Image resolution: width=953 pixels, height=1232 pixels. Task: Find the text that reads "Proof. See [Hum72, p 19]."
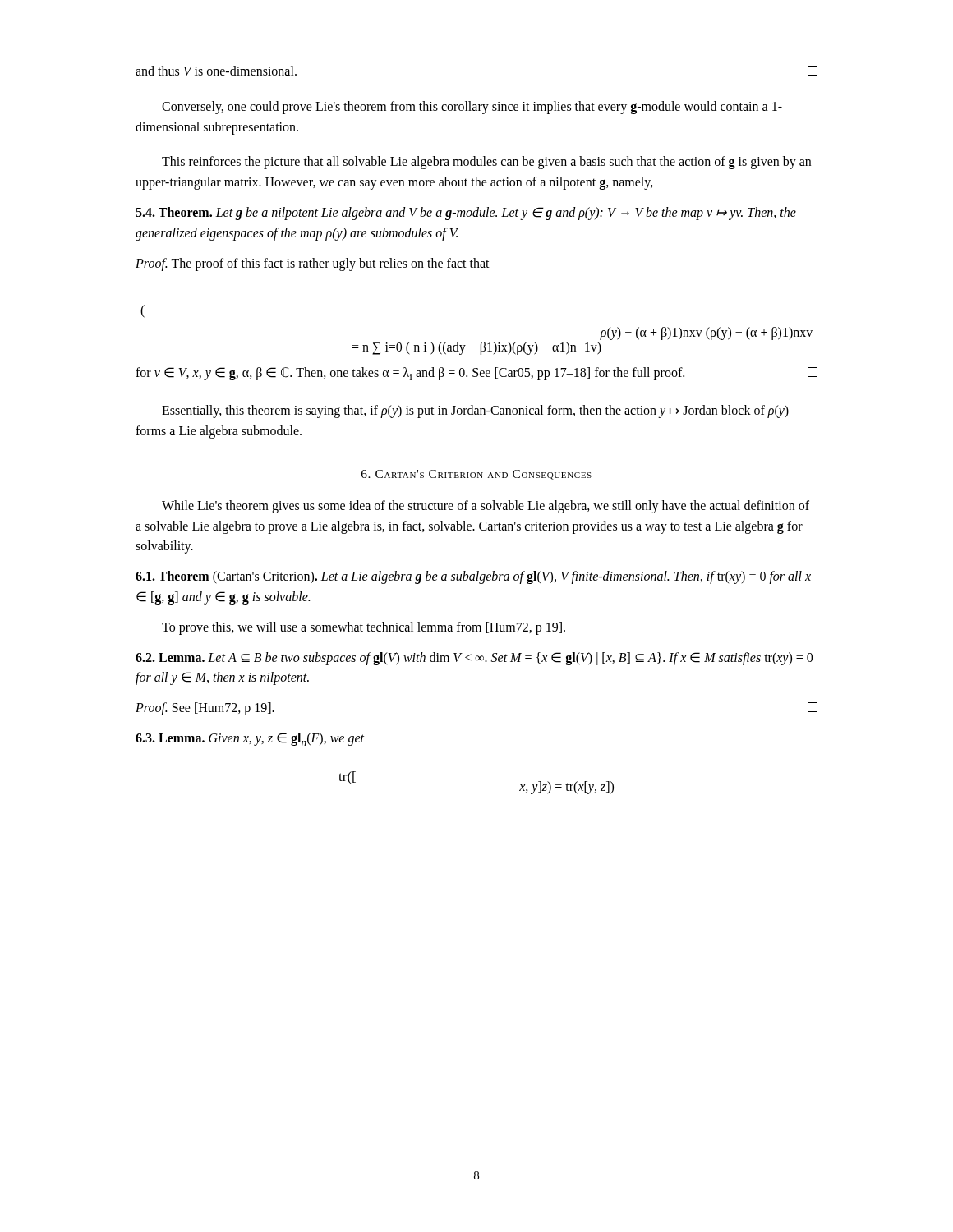(x=203, y=708)
